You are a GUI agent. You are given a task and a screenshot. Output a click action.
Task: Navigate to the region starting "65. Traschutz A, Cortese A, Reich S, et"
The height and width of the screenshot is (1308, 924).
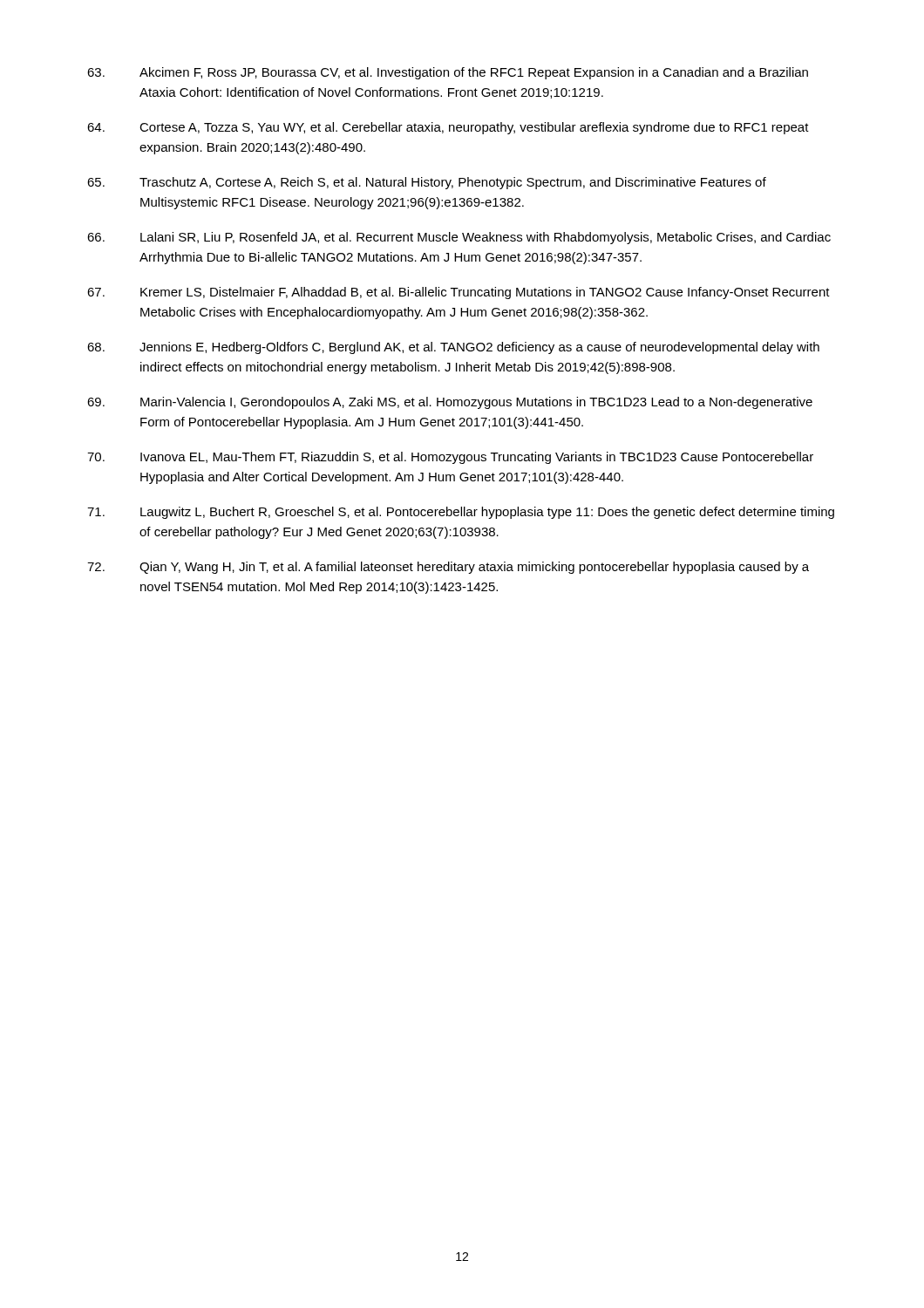tap(462, 192)
